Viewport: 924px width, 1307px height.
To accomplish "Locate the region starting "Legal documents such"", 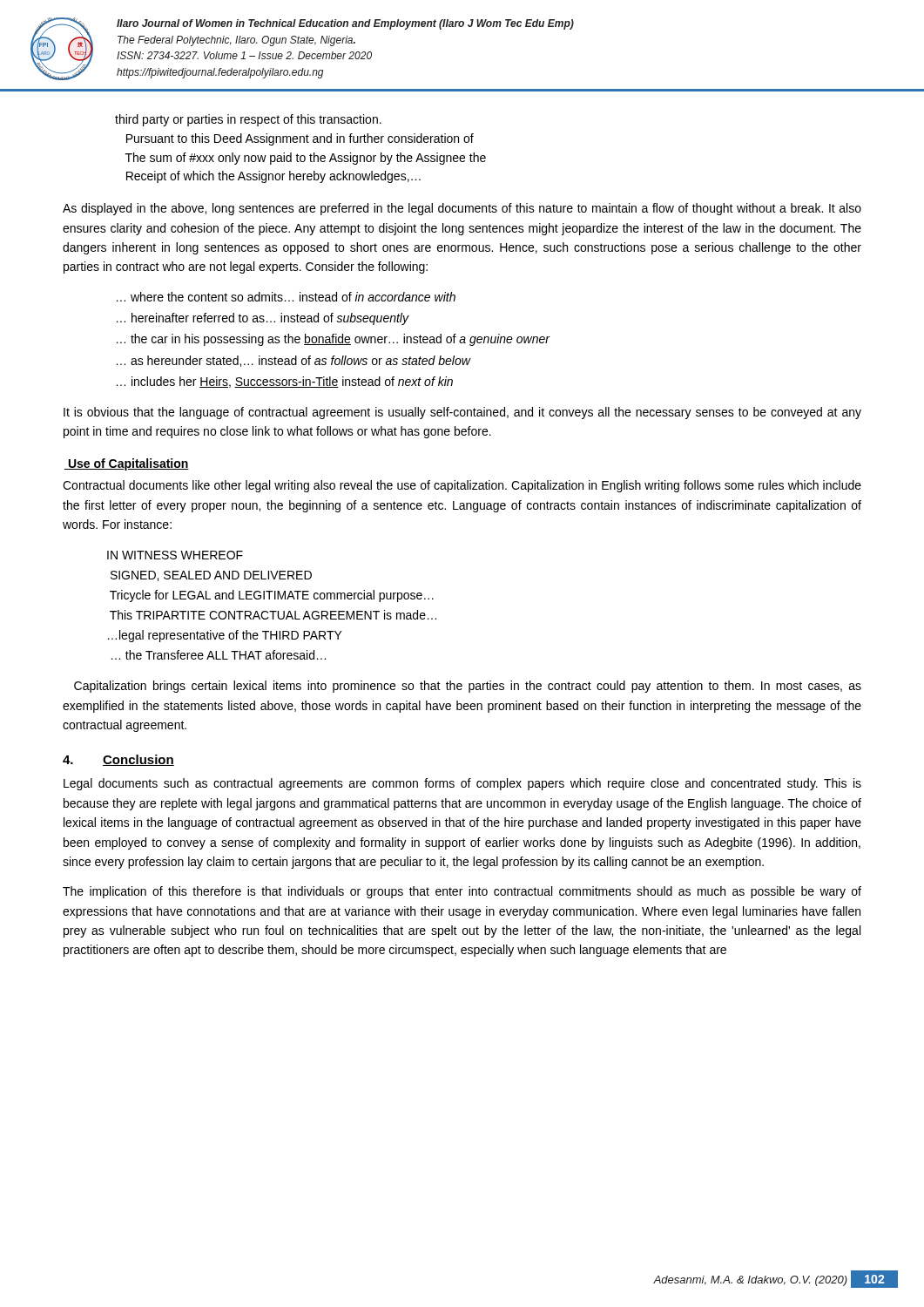I will [462, 823].
